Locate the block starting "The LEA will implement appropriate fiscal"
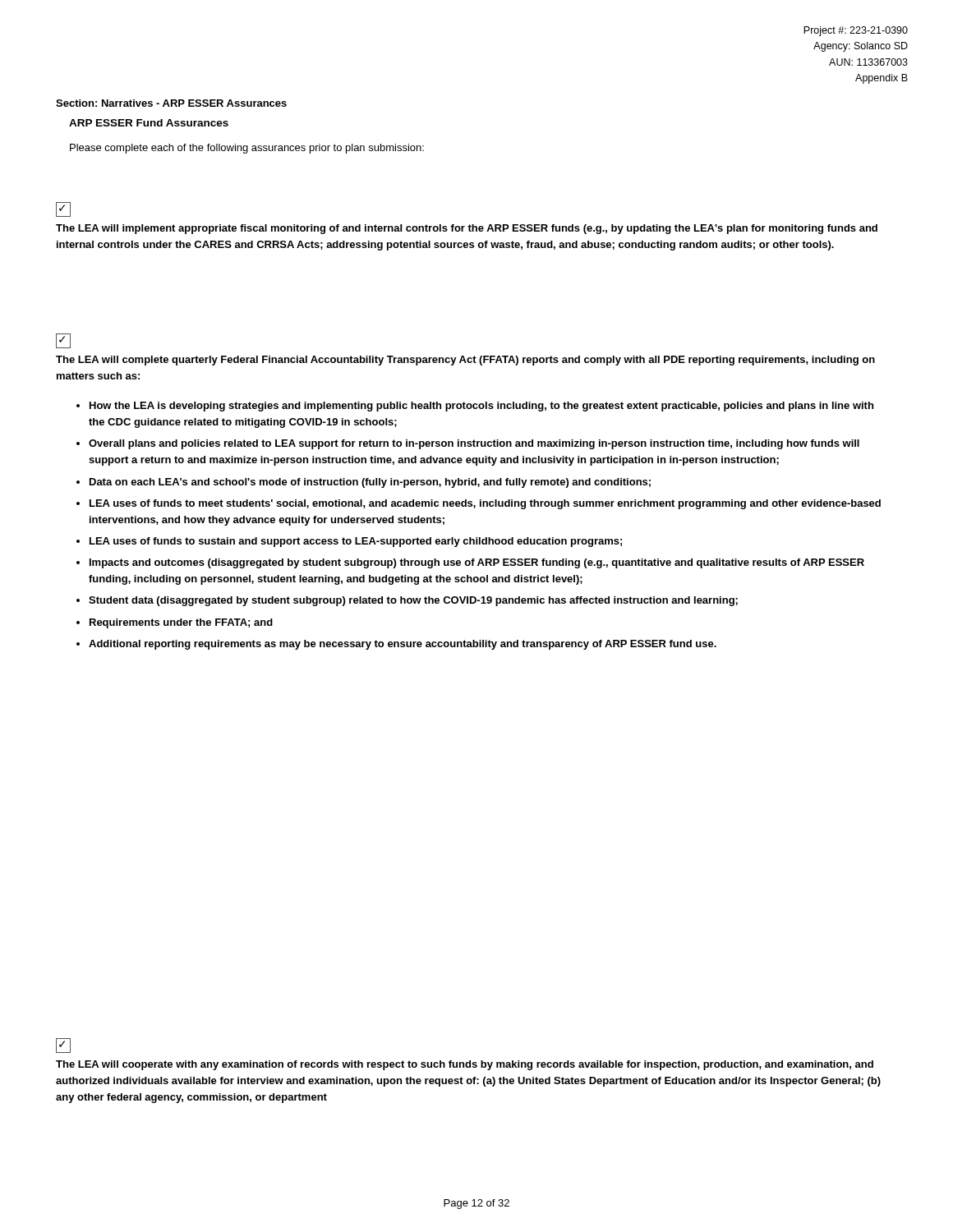Screen dimensions: 1232x953 [x=467, y=236]
